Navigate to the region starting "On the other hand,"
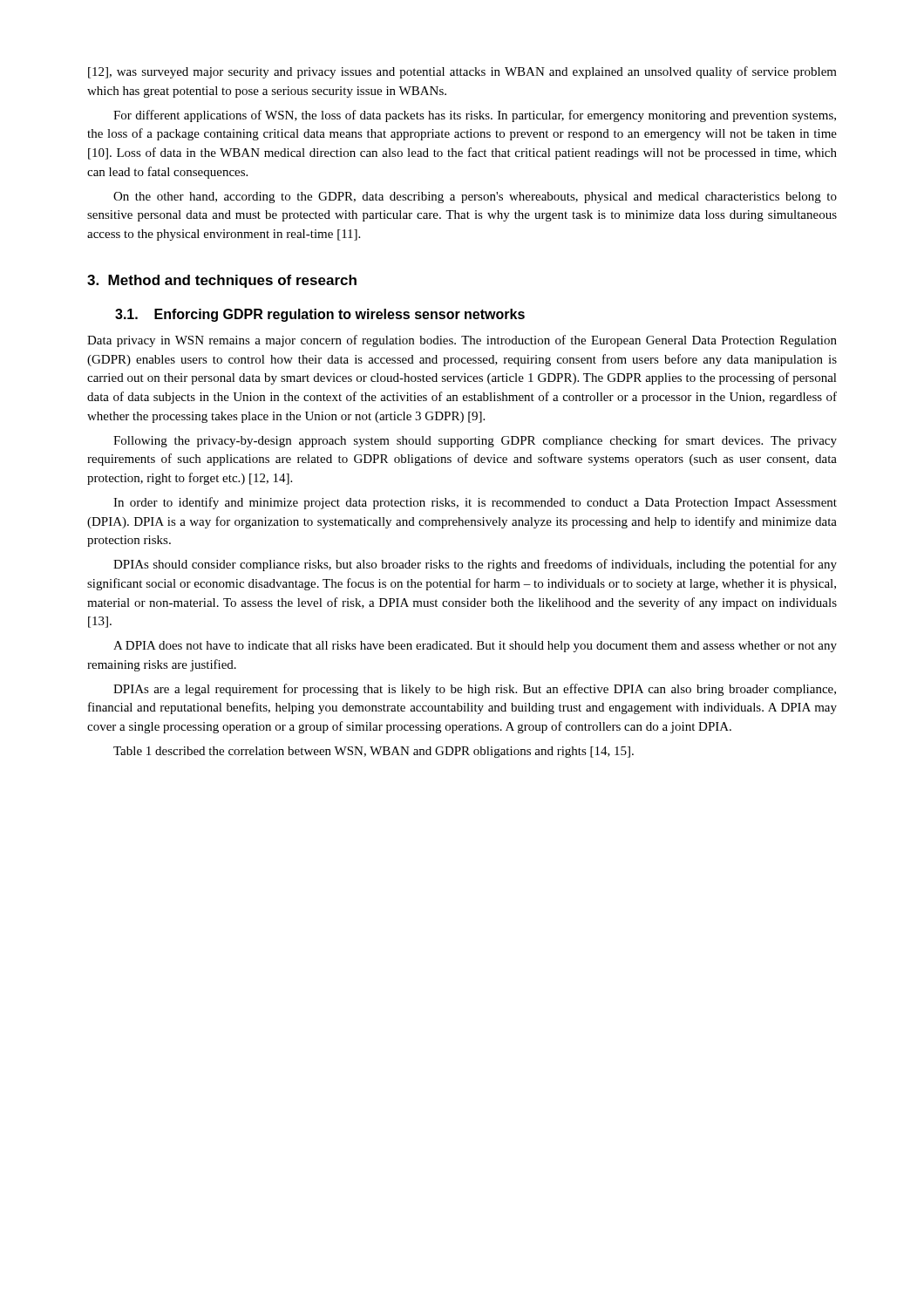 pyautogui.click(x=462, y=215)
